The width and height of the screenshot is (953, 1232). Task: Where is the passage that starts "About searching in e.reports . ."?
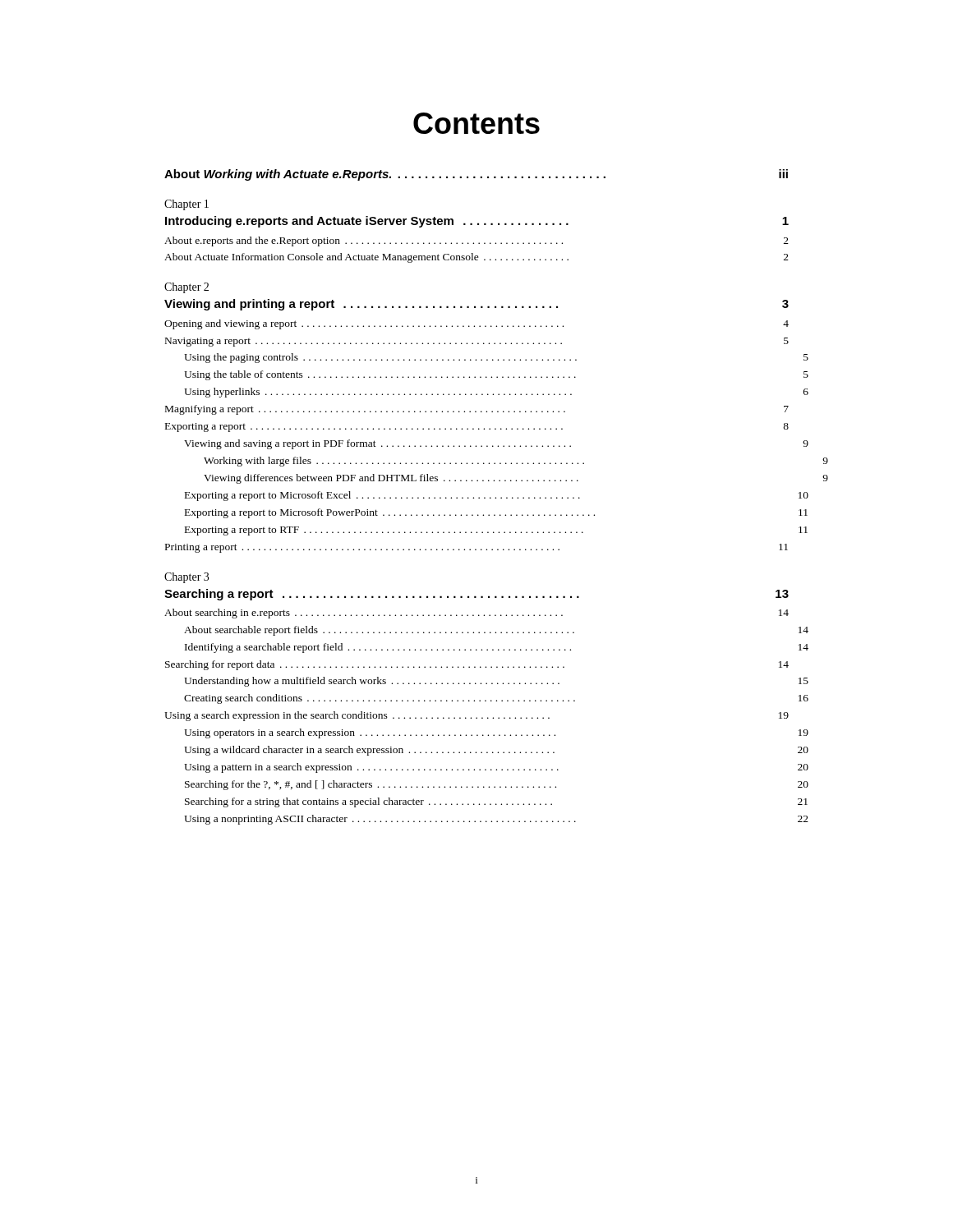click(476, 613)
